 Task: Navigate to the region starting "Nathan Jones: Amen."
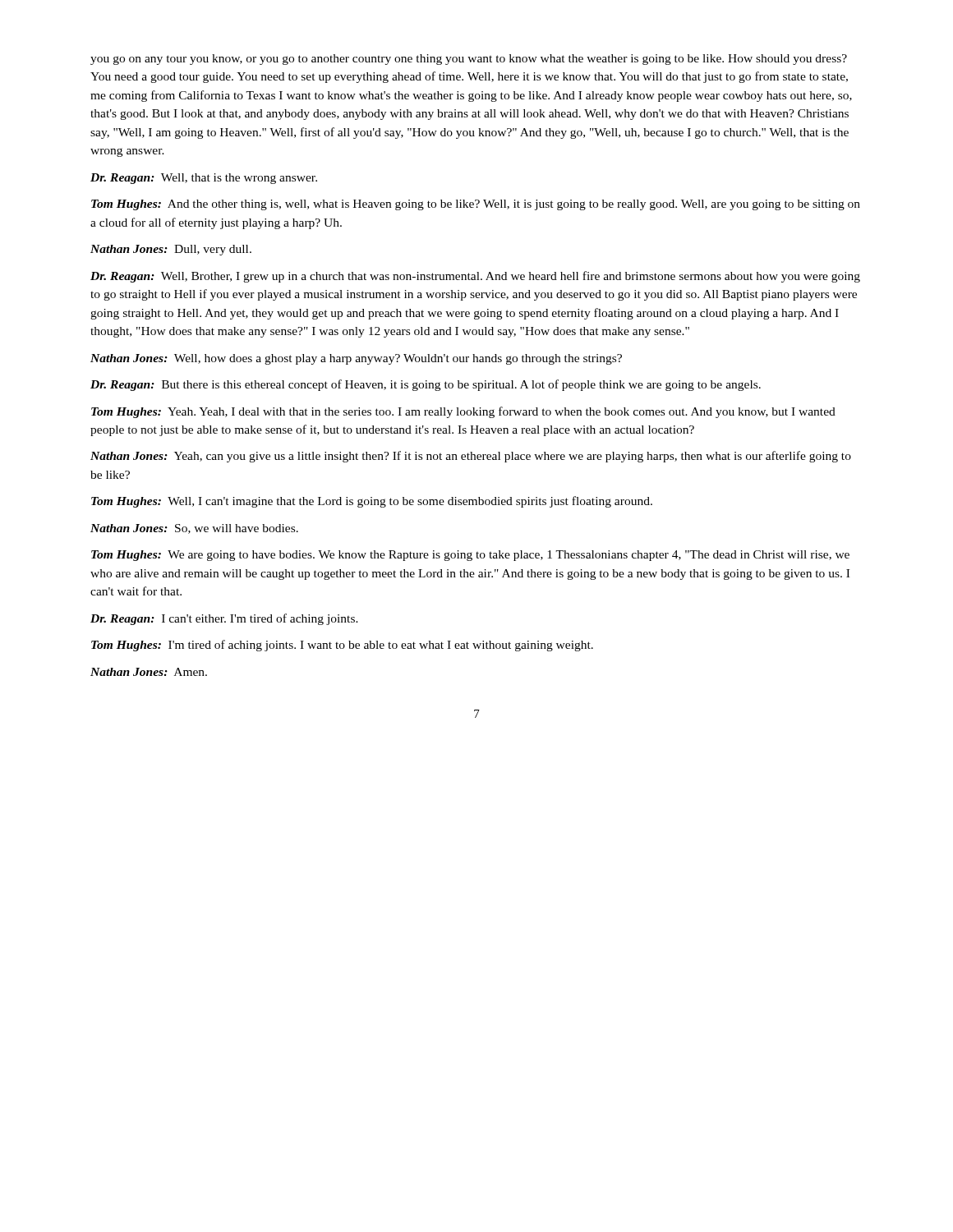pyautogui.click(x=149, y=671)
